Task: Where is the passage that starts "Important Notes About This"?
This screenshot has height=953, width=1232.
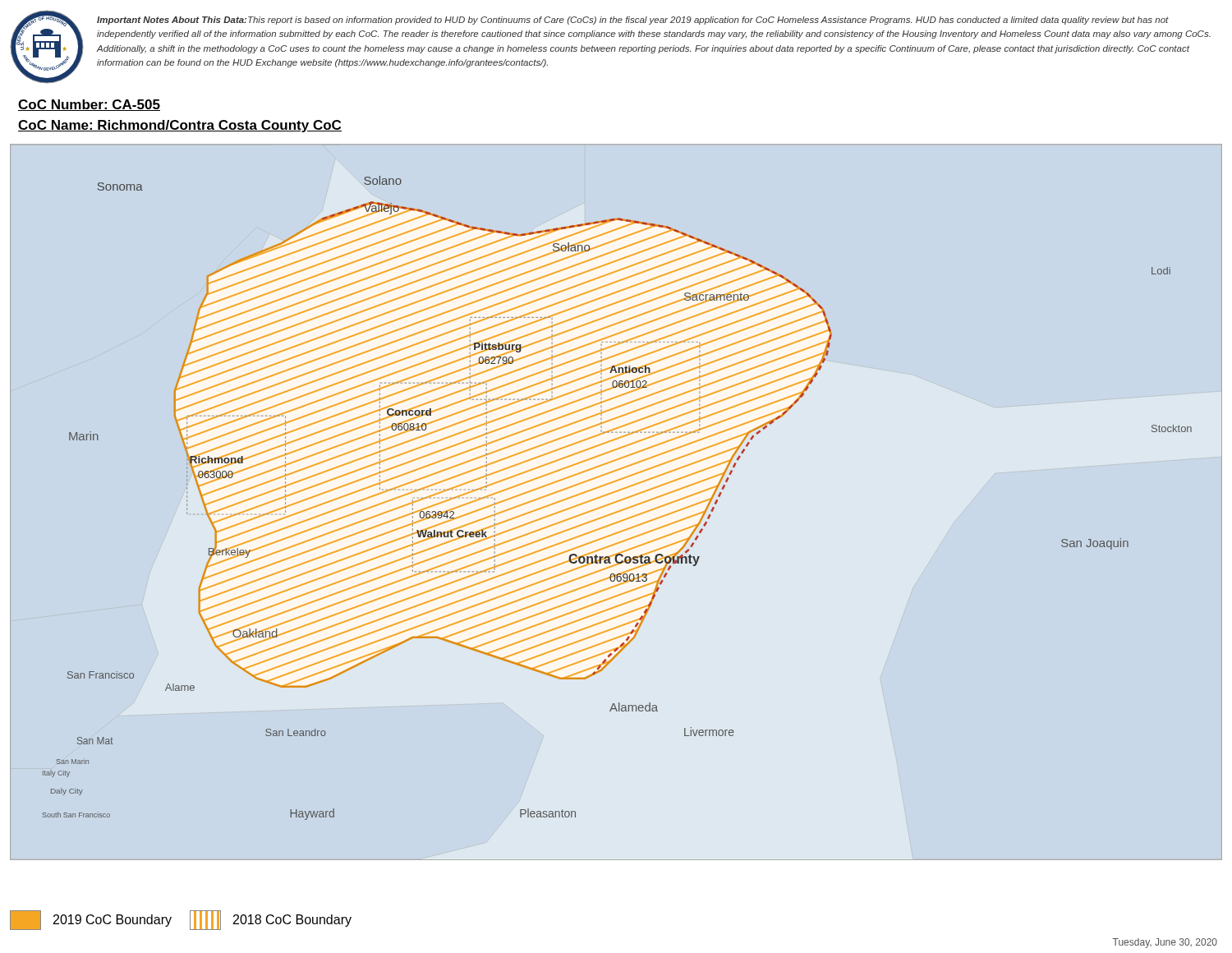Action: click(x=654, y=41)
